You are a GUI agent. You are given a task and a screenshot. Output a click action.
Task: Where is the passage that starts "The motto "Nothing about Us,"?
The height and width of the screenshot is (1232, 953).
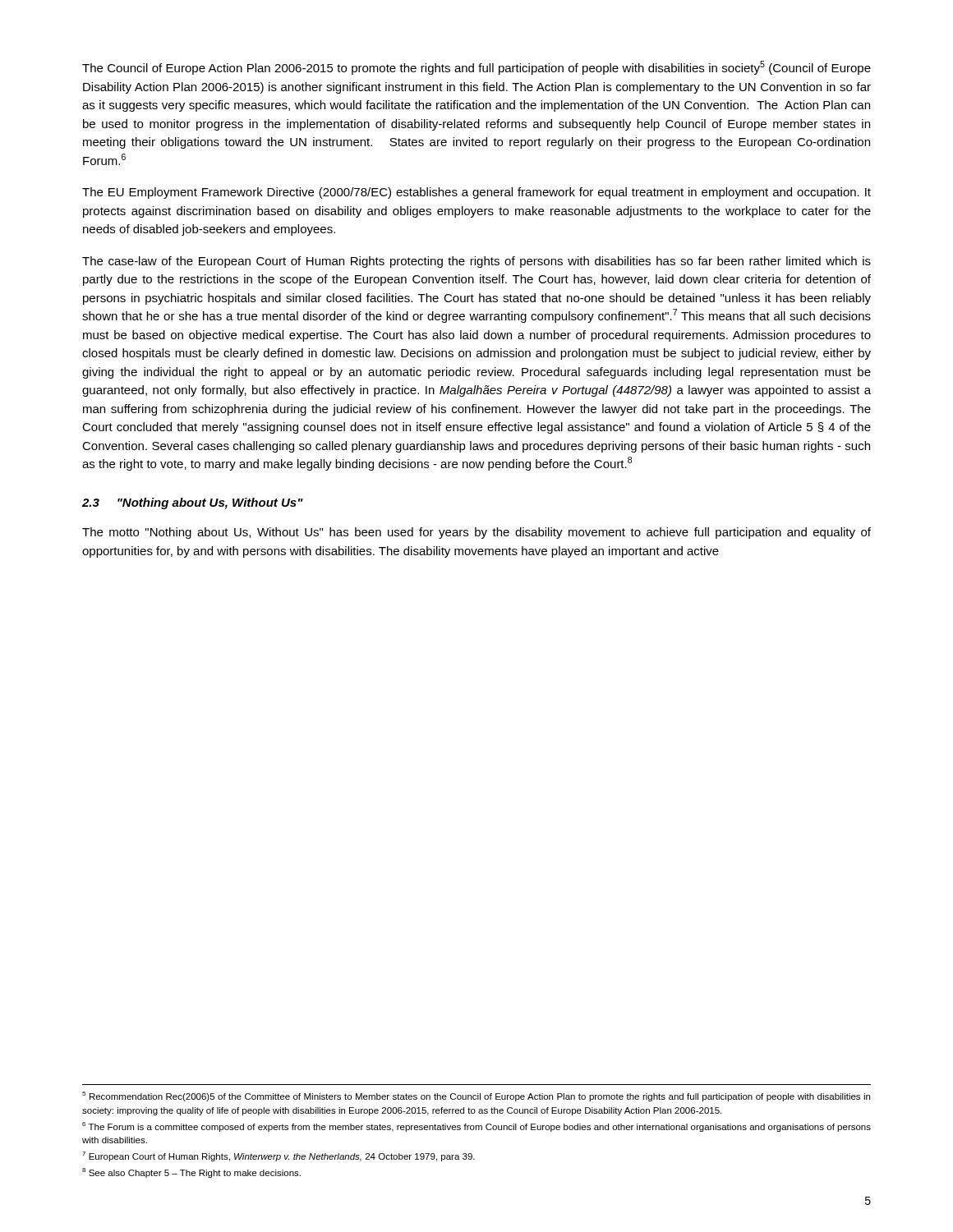pos(476,542)
